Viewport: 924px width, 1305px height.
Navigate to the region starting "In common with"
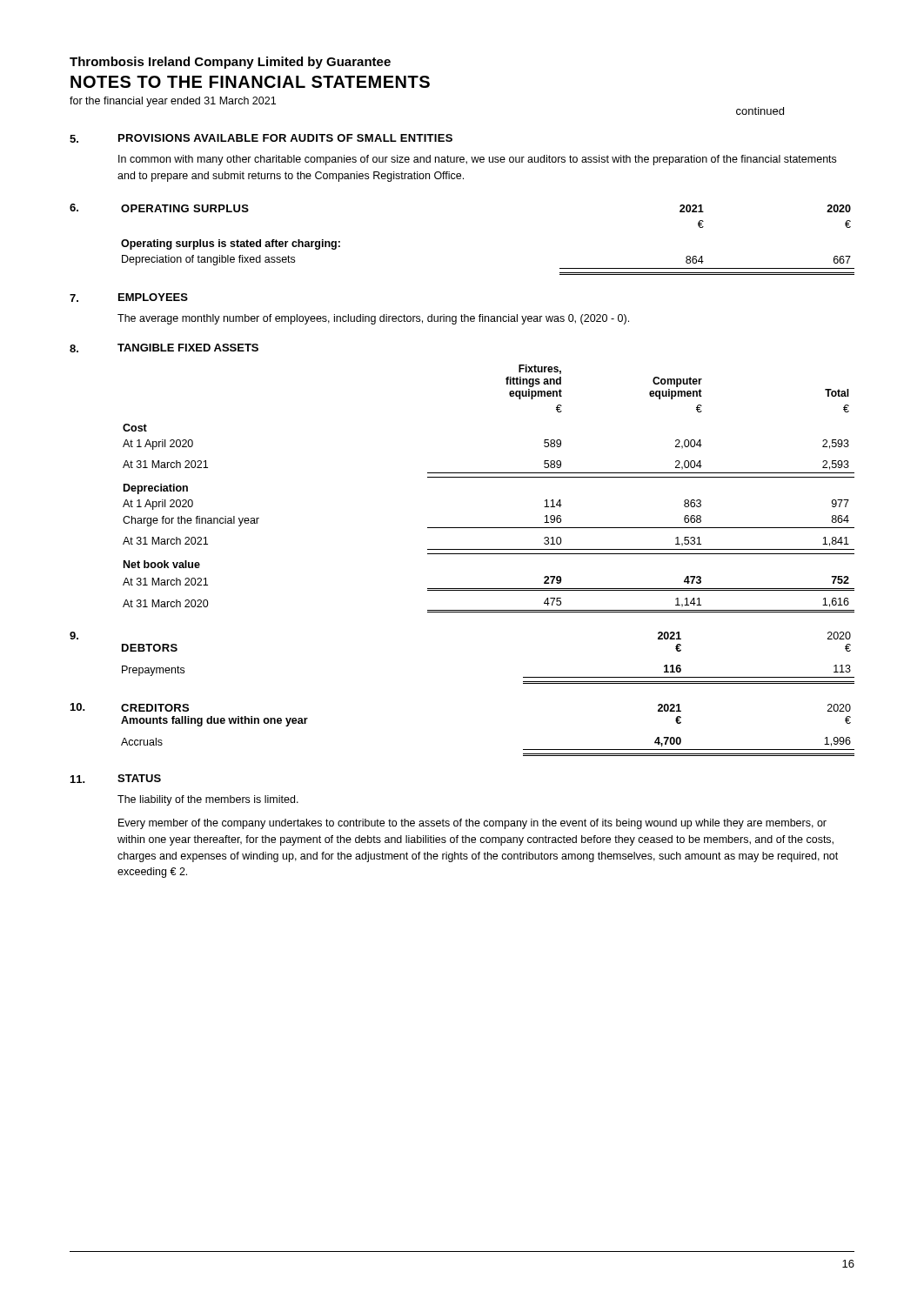[x=477, y=167]
